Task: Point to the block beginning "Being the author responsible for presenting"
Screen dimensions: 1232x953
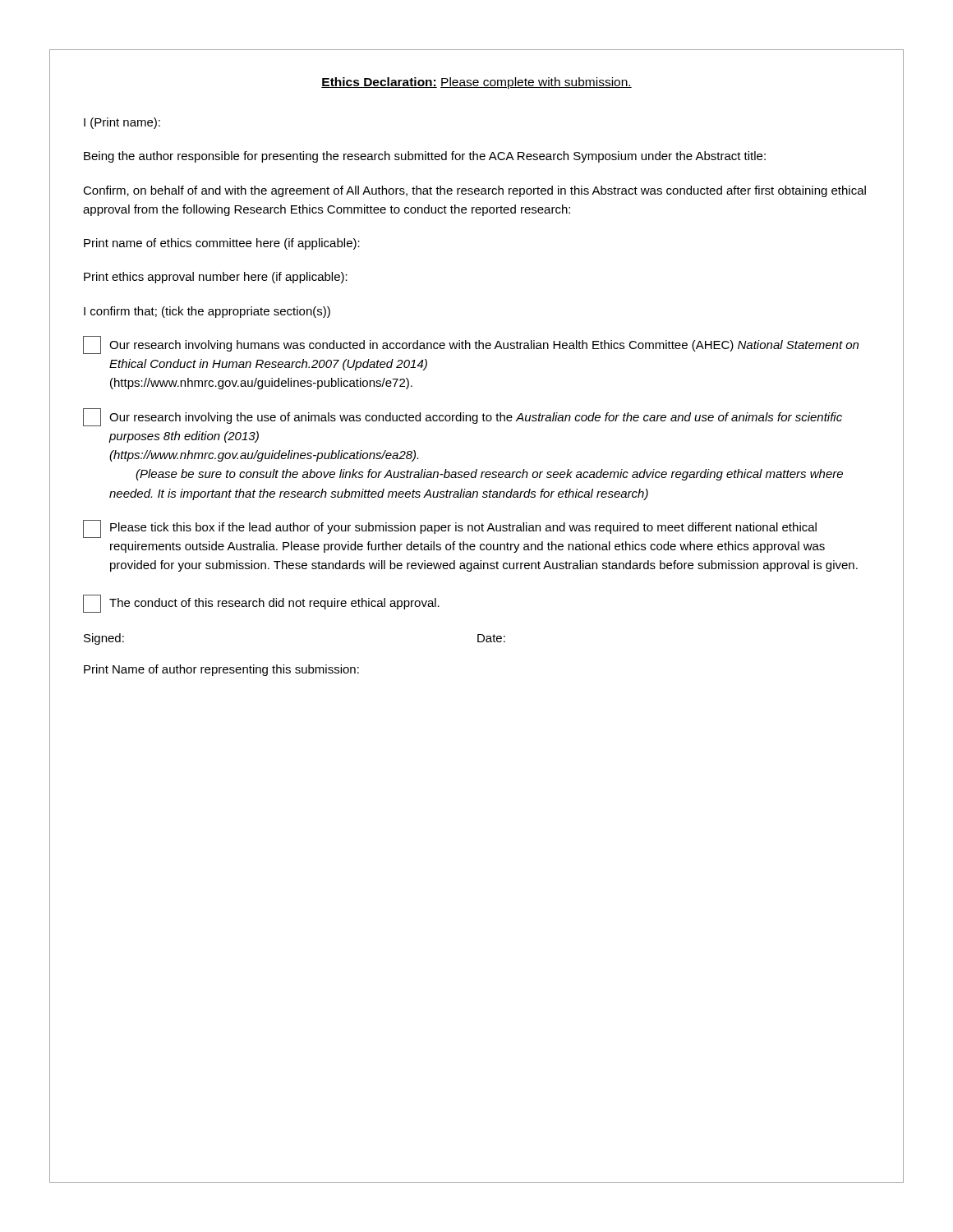Action: pos(425,156)
